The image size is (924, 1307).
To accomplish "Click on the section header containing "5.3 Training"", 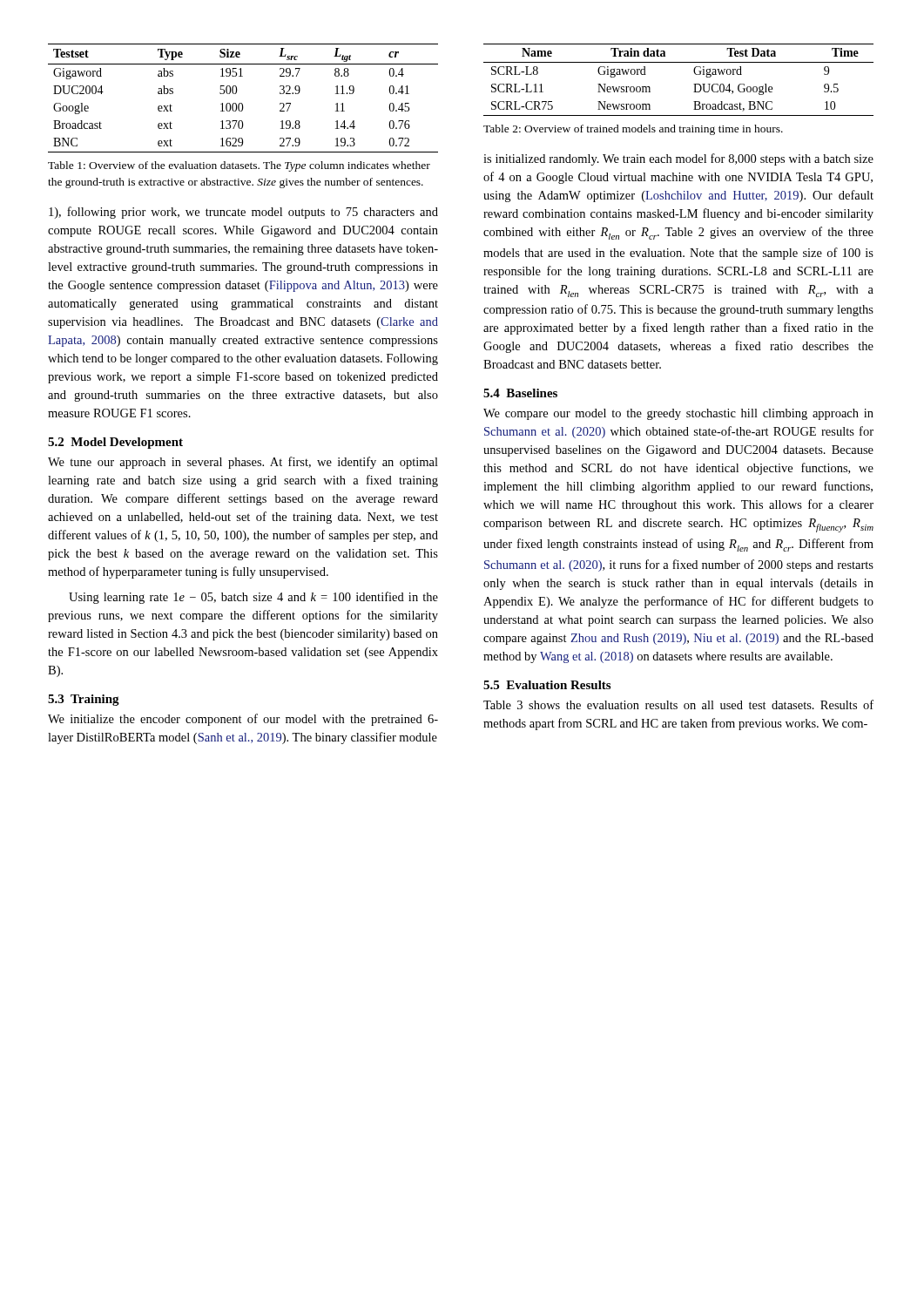I will pos(83,699).
